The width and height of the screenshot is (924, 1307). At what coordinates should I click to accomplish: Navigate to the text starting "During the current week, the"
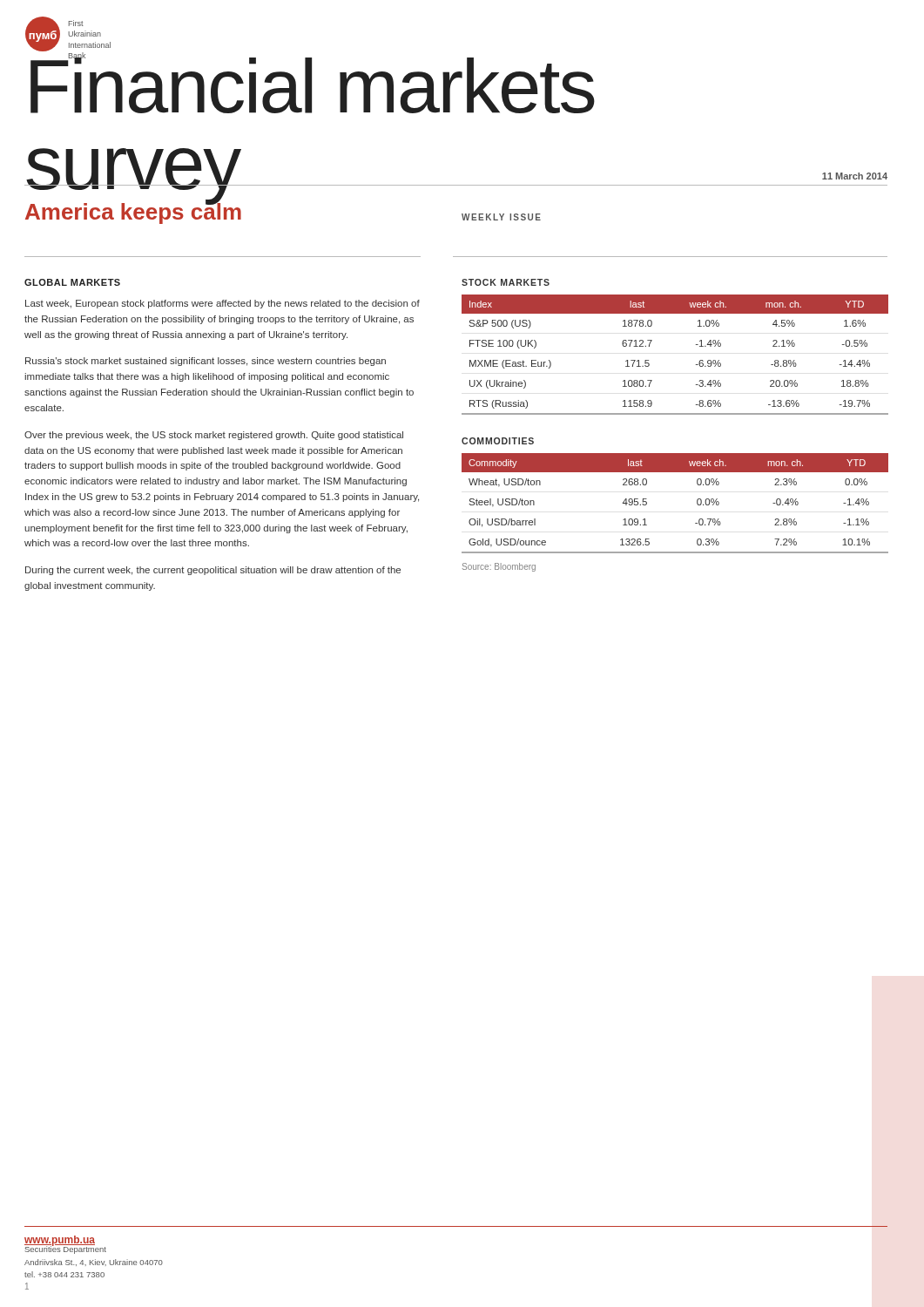213,578
